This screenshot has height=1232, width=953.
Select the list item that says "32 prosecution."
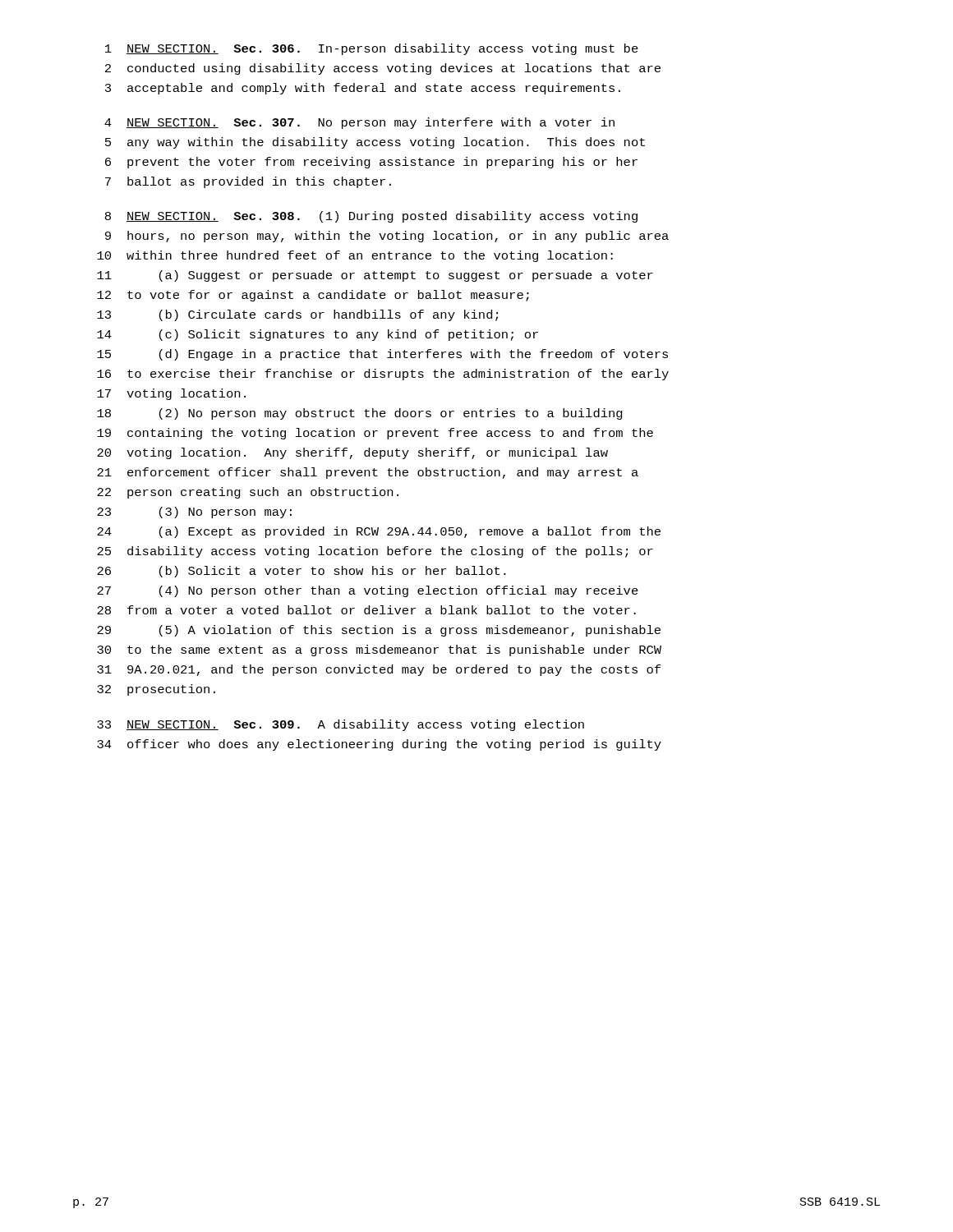point(156,690)
